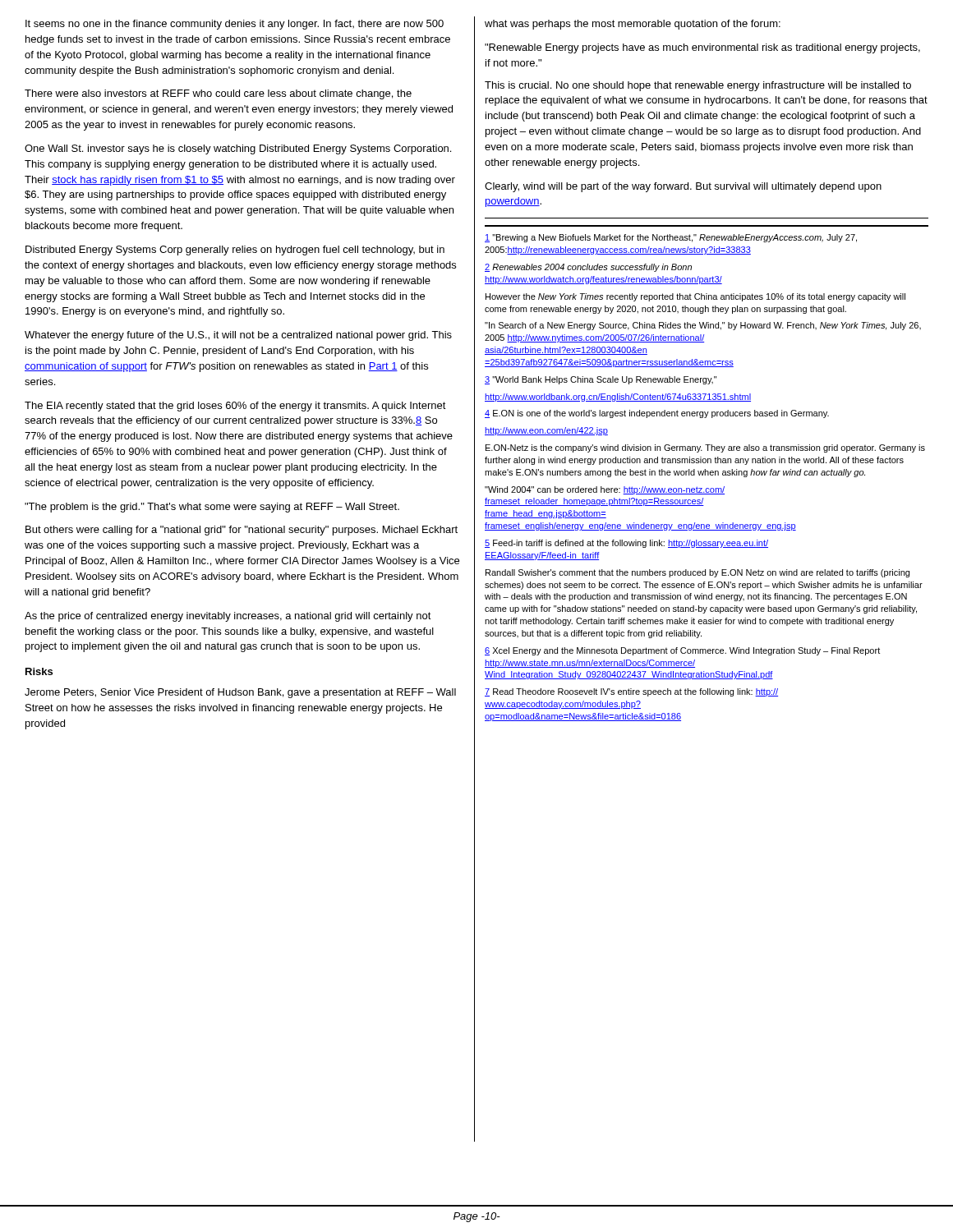Locate the block of text that opens with "This is crucial."
Viewport: 953px width, 1232px height.
coord(707,124)
